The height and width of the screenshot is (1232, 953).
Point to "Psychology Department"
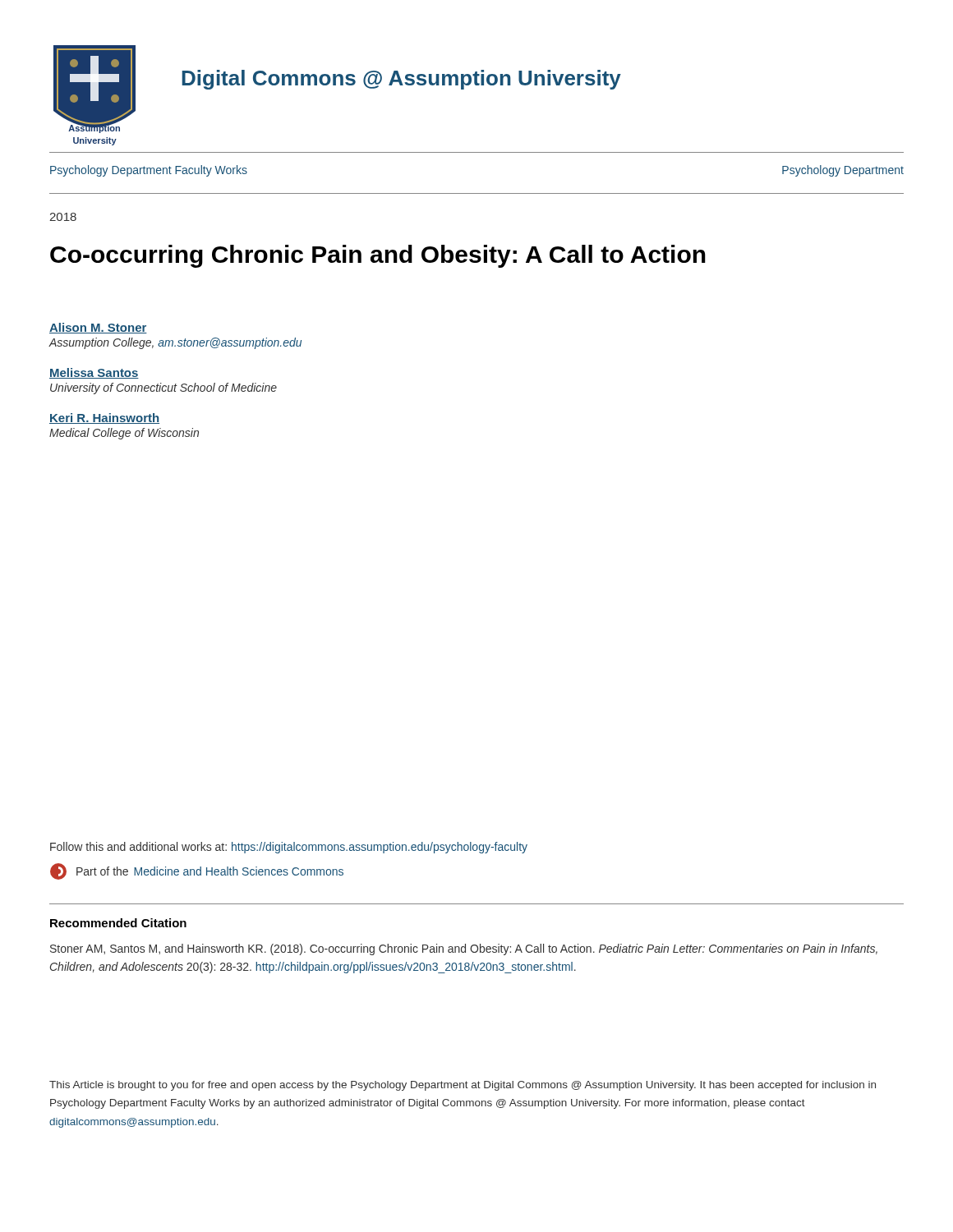843,170
